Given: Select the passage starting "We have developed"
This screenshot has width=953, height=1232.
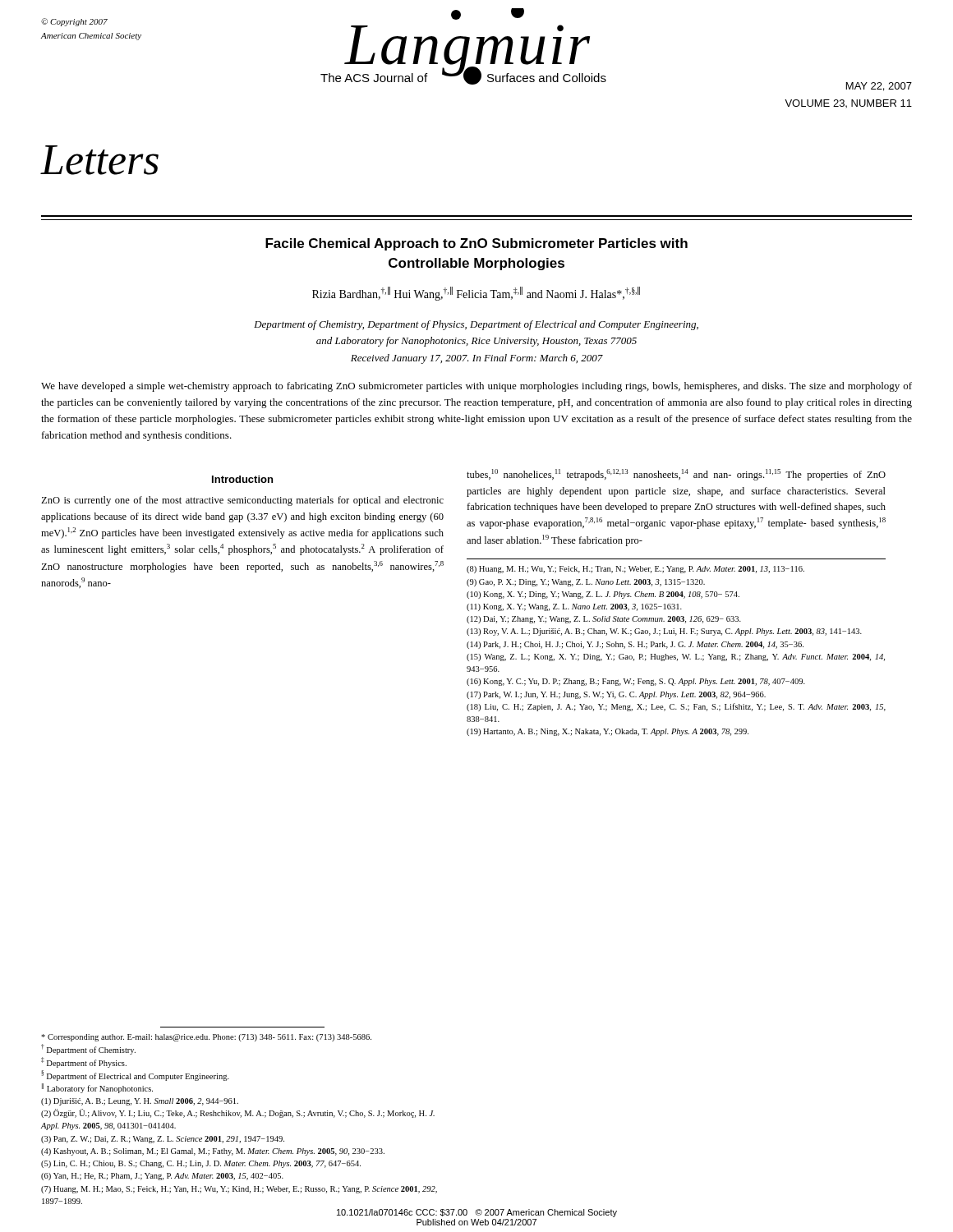Looking at the screenshot, I should pos(476,410).
